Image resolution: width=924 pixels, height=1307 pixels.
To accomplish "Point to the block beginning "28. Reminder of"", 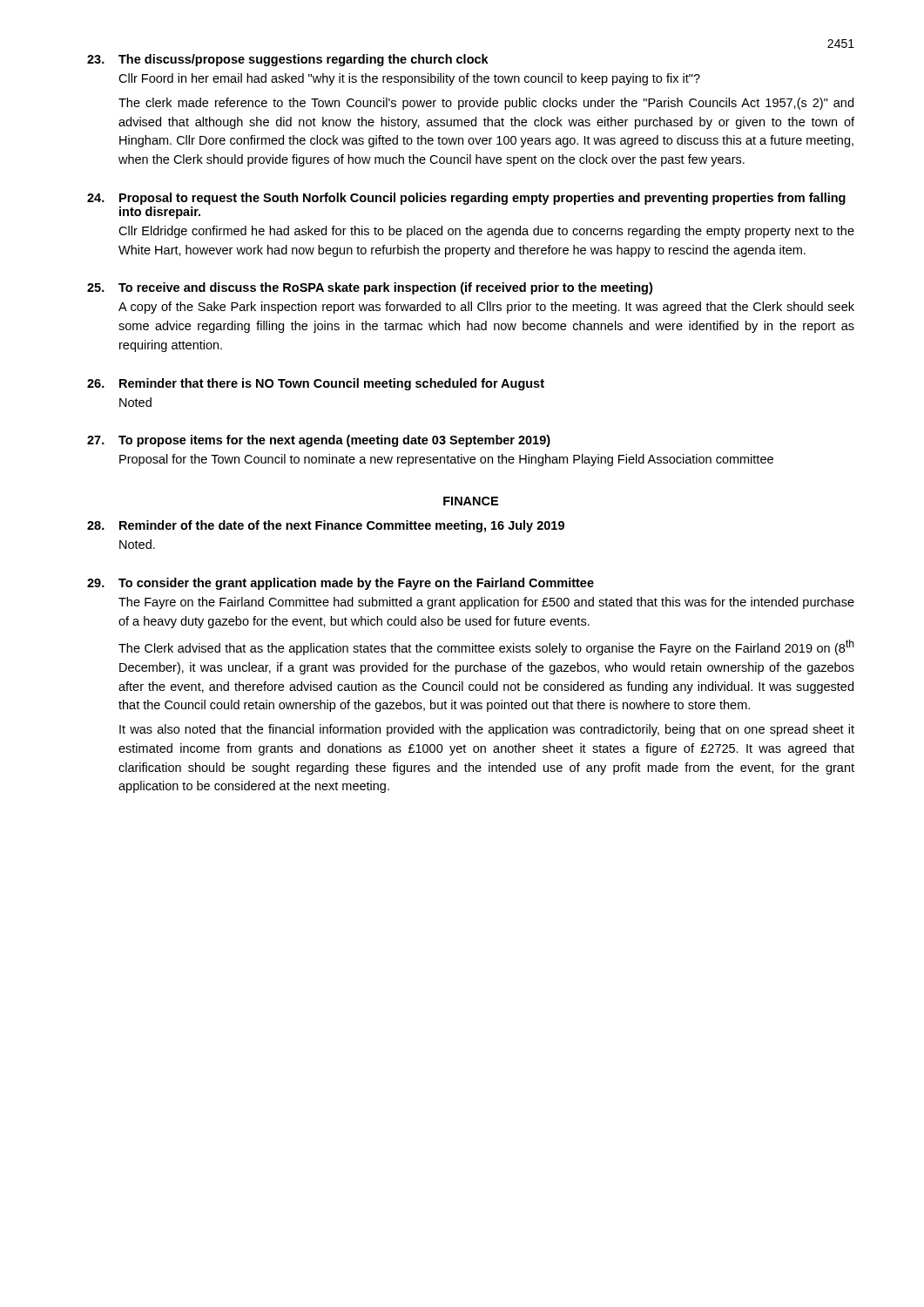I will click(x=326, y=539).
